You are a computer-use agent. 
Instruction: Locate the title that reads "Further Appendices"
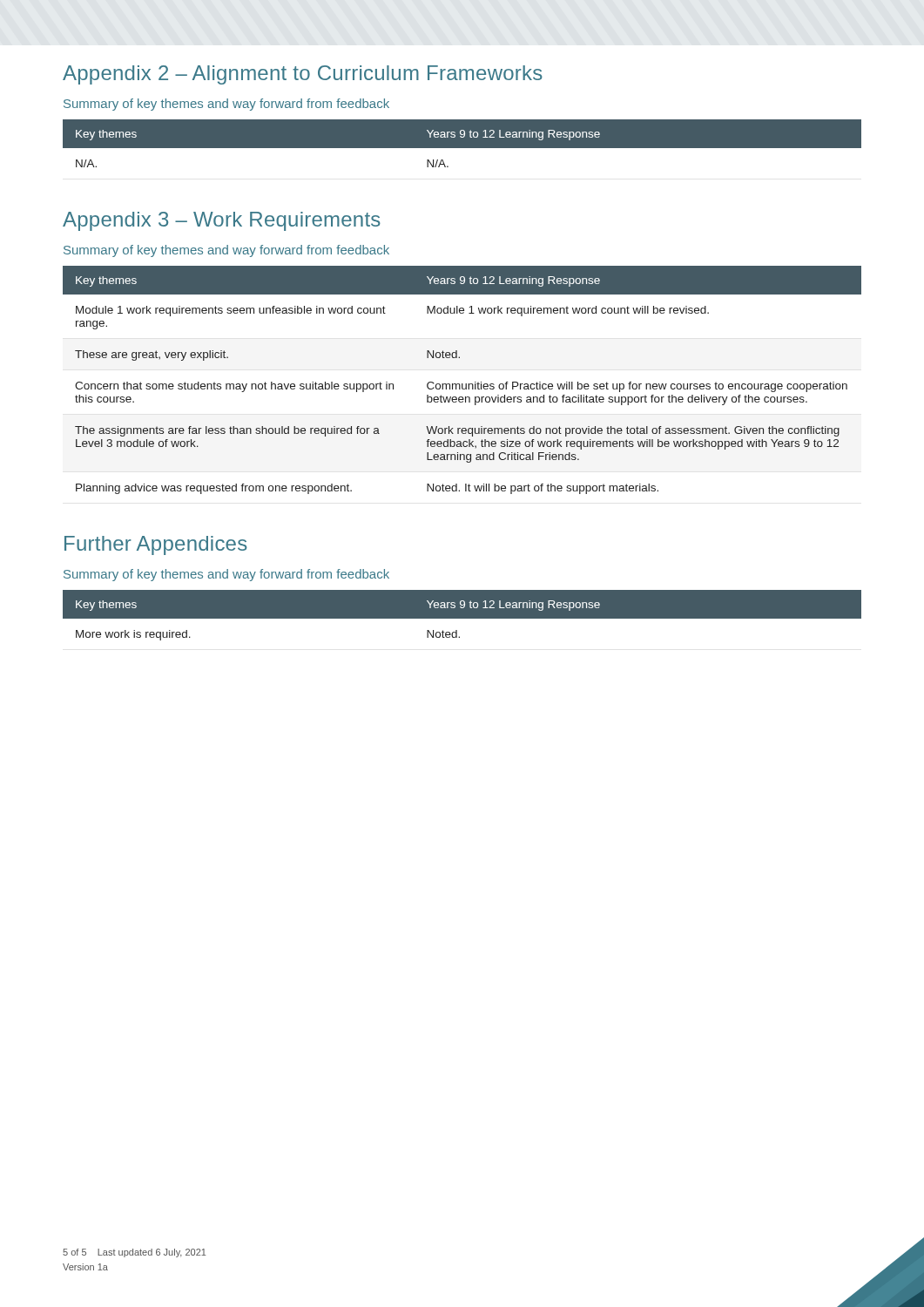pos(155,543)
